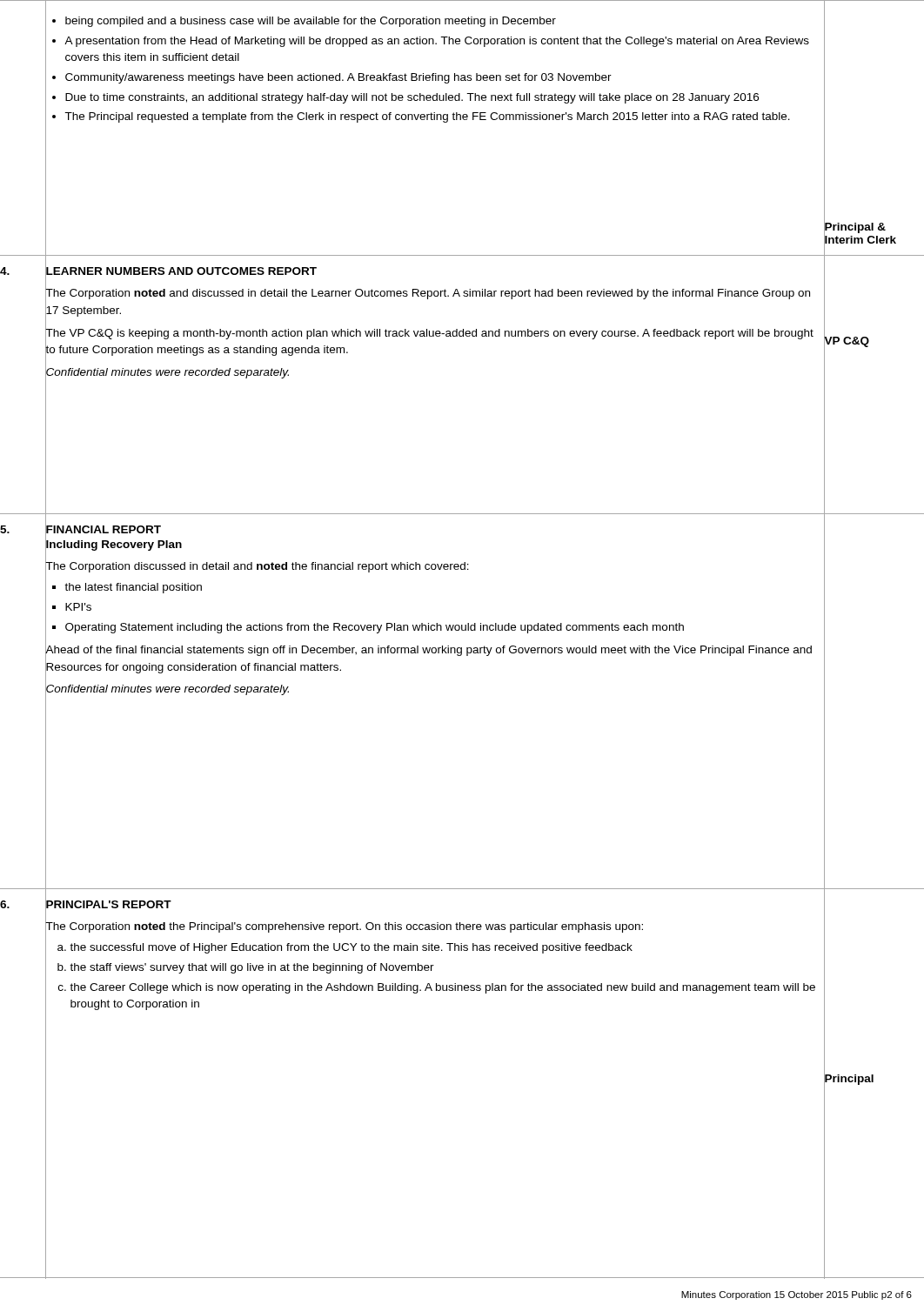Select the list item containing "being compiled and a business case will be"

(x=435, y=69)
